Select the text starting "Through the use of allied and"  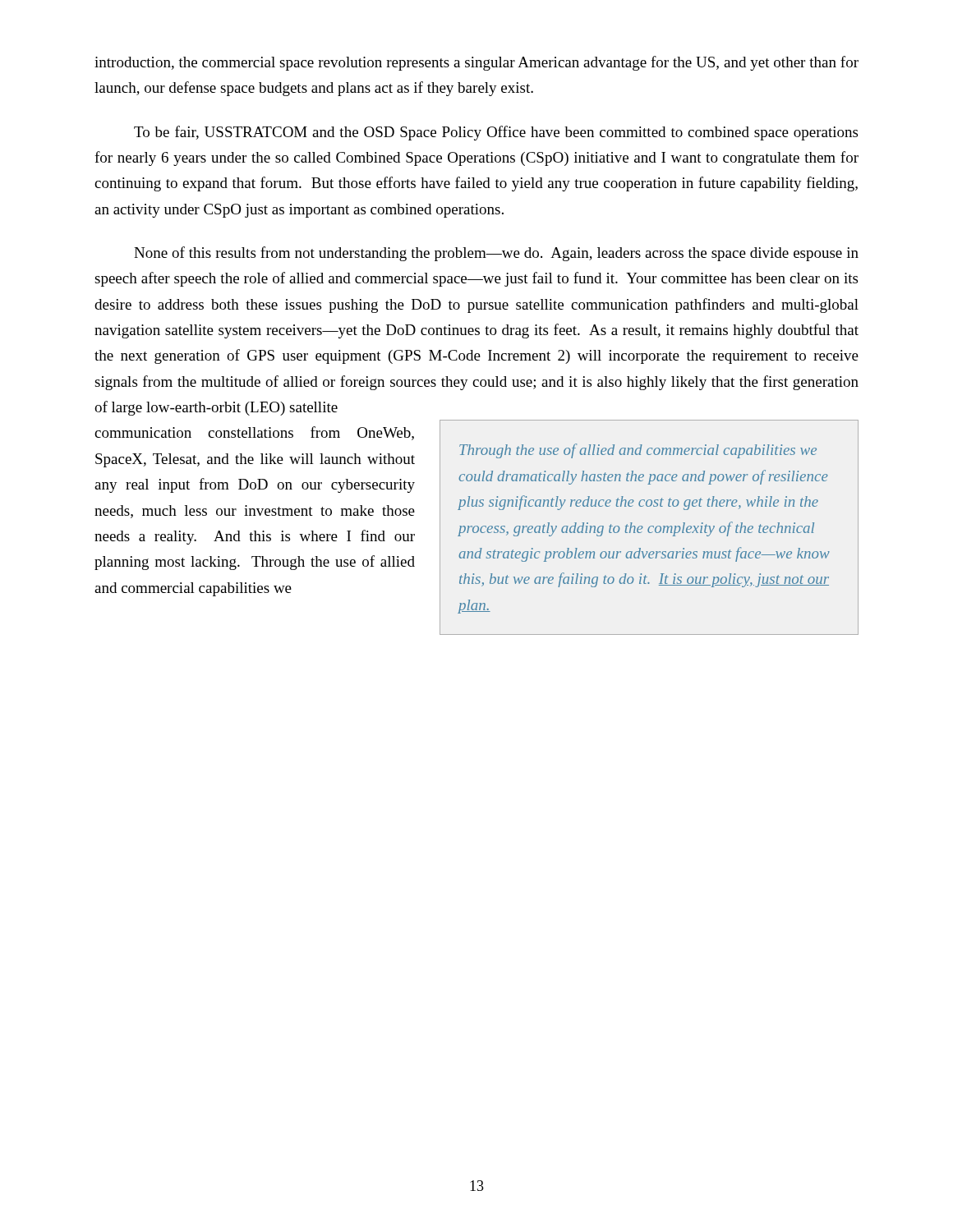coord(649,527)
